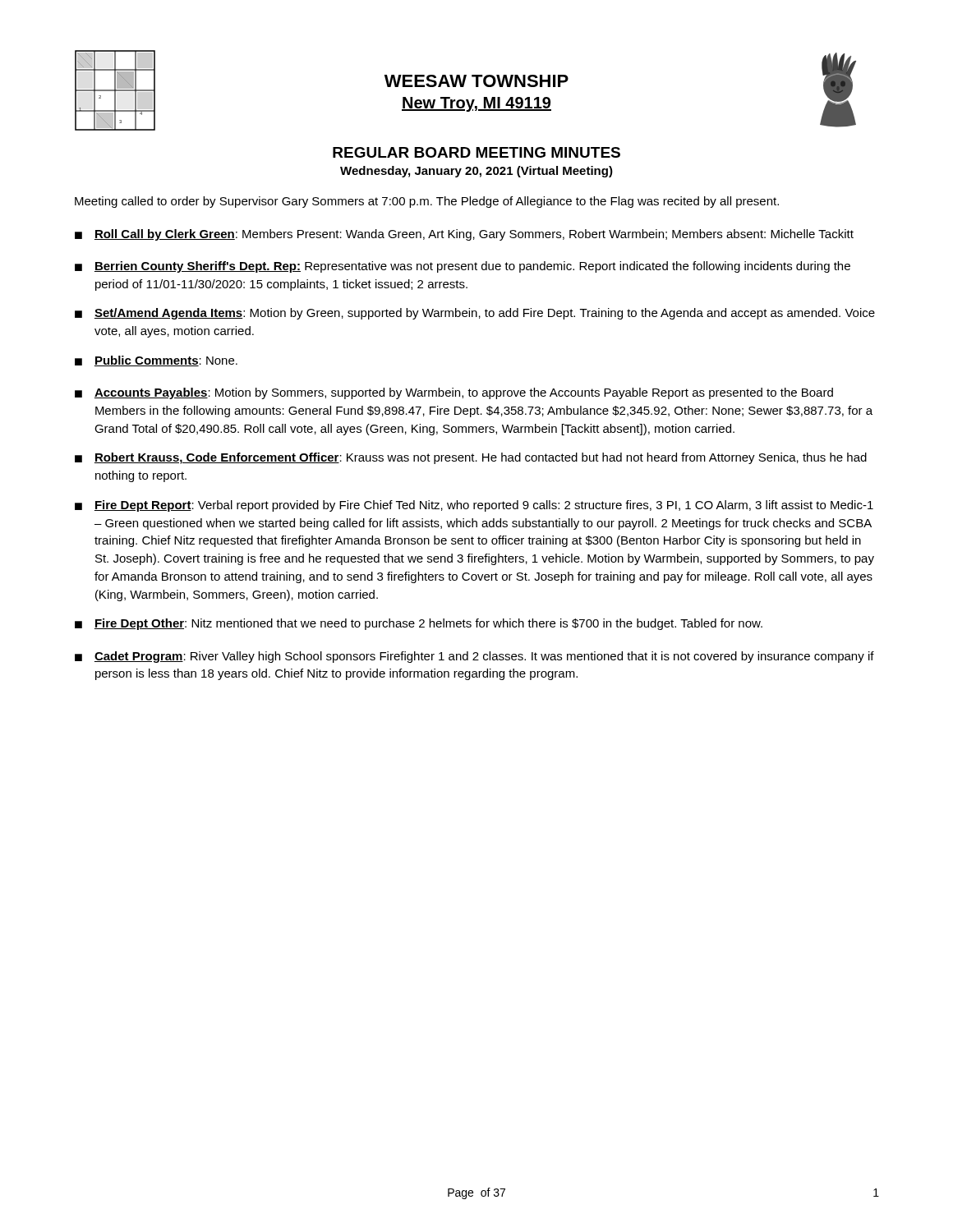
Task: Navigate to the region starting "■ Fire Dept Report: Verbal report"
Action: [x=476, y=550]
